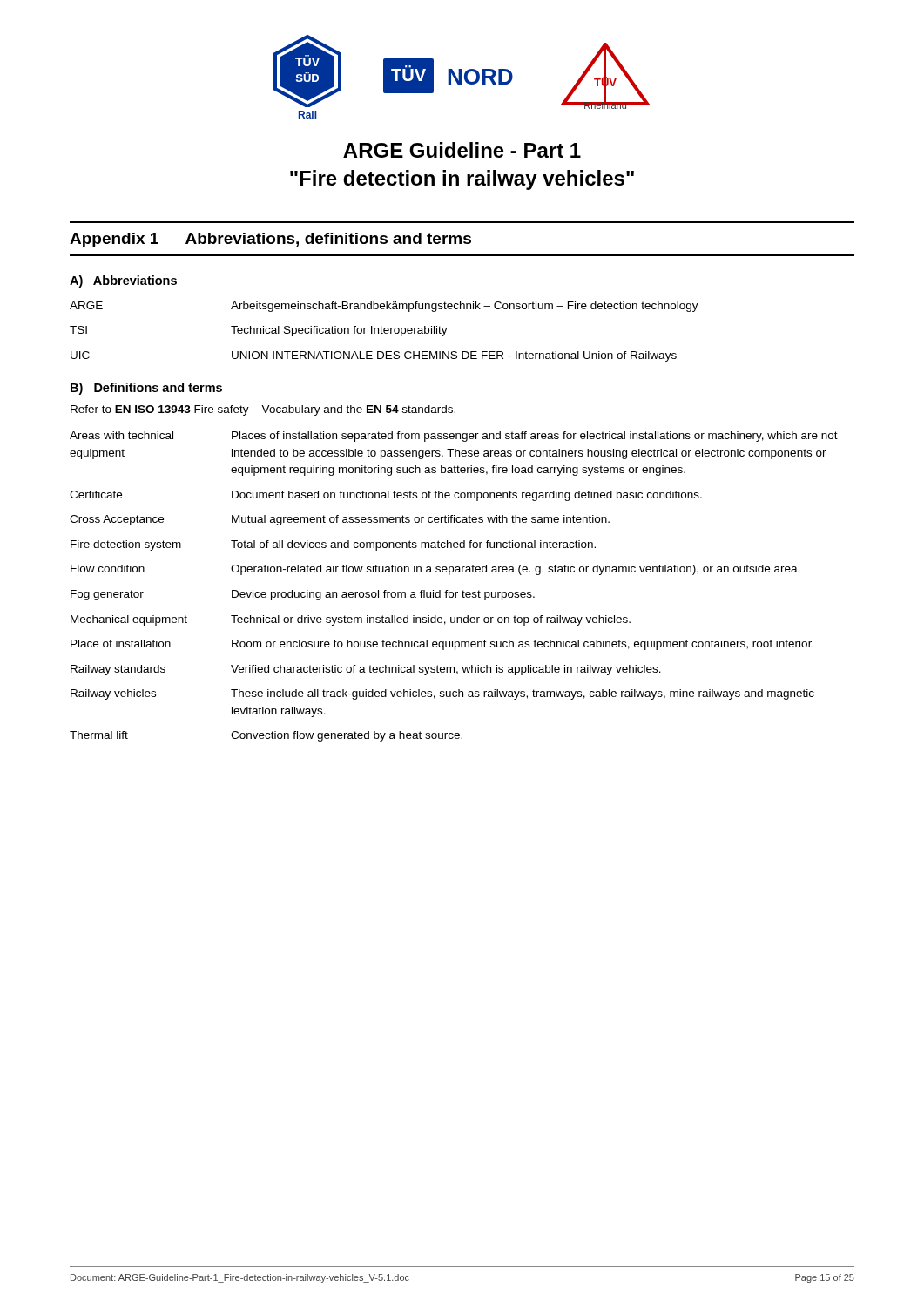Select the text block with the text "Mechanical equipment Technical or drive system installed inside,"
The image size is (924, 1307).
[x=462, y=619]
